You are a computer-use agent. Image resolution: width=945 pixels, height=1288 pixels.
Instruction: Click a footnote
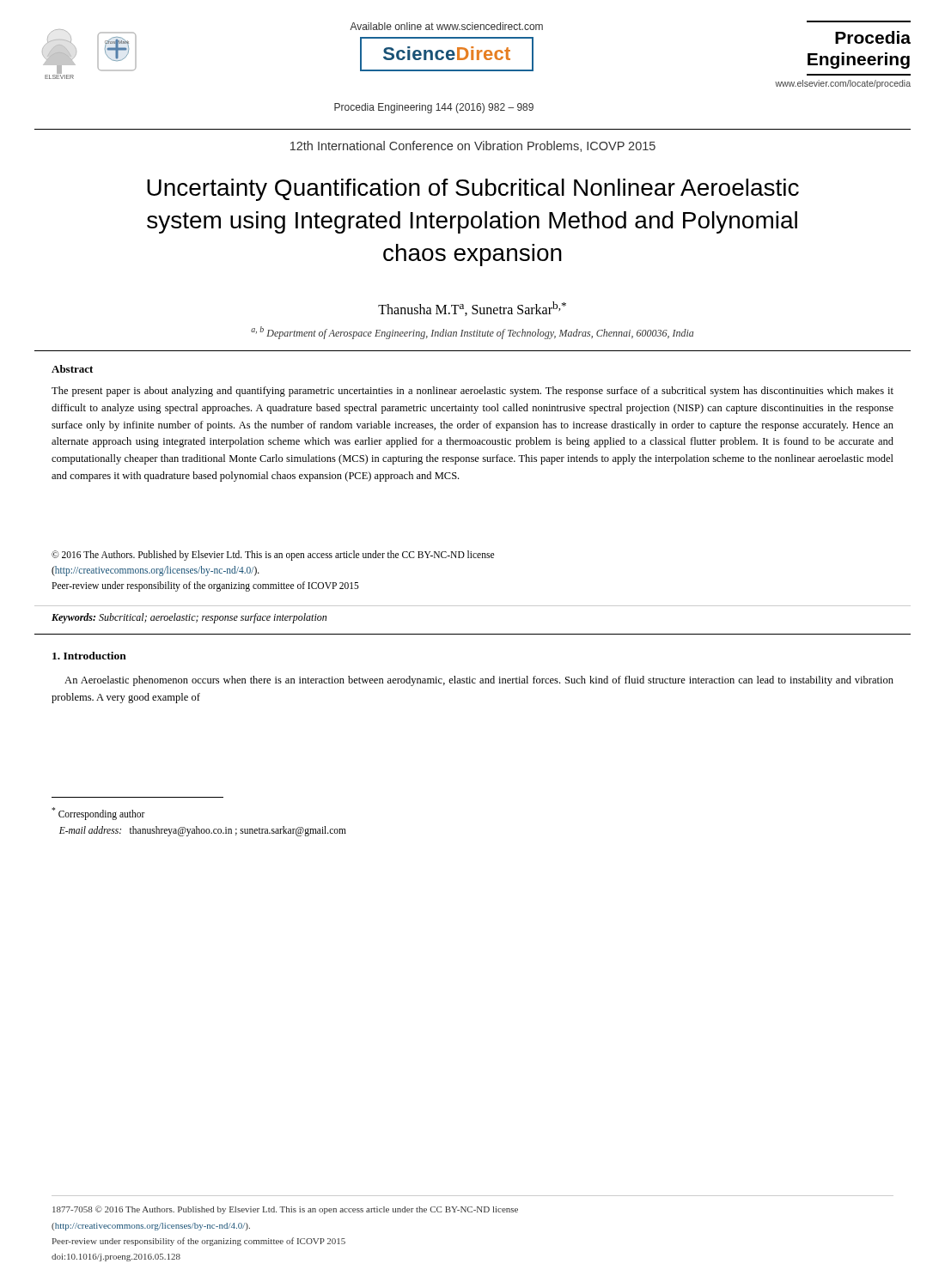point(199,820)
